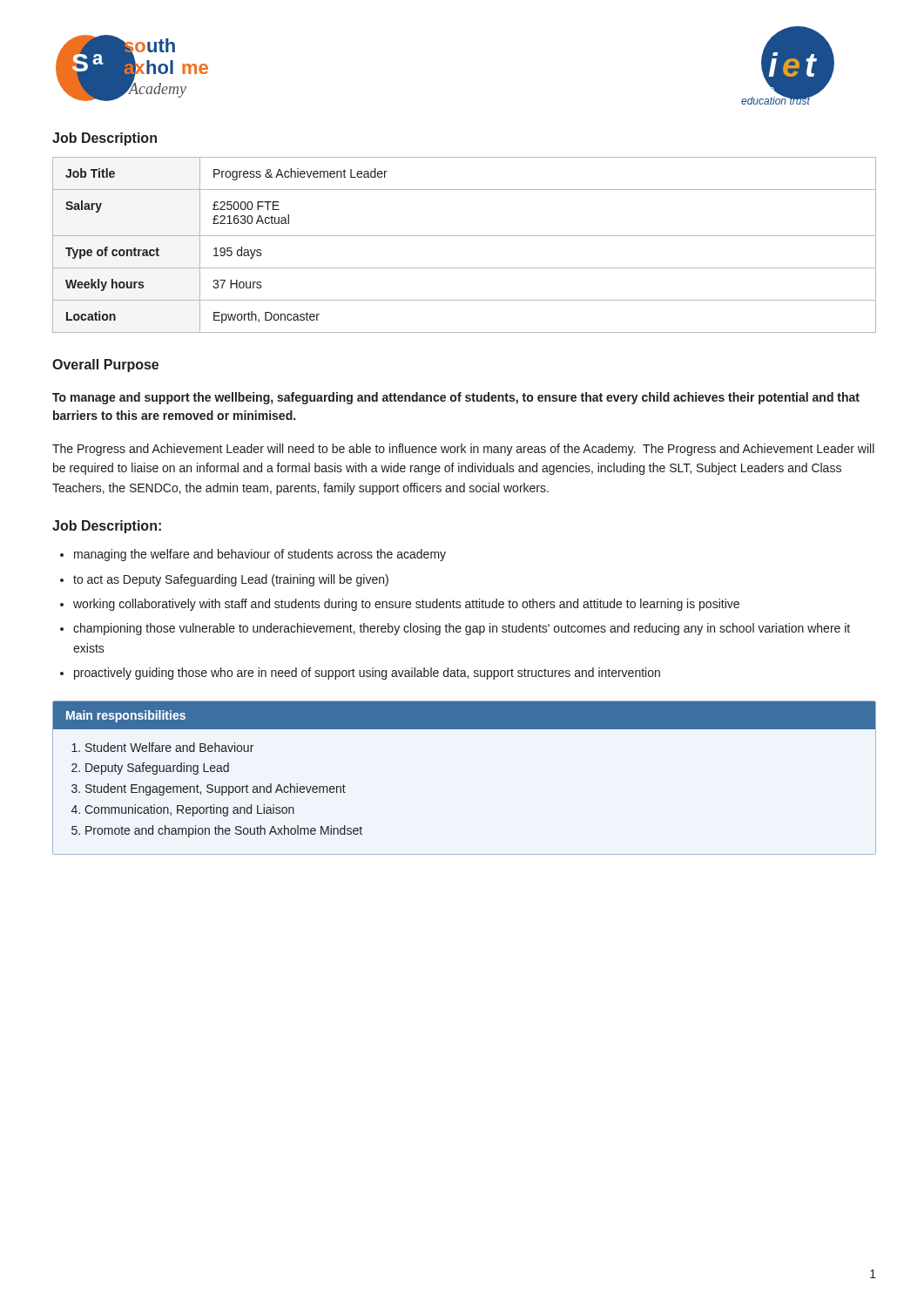Click on the element starting "Overall Purpose"
This screenshot has width=924, height=1307.
pos(106,365)
